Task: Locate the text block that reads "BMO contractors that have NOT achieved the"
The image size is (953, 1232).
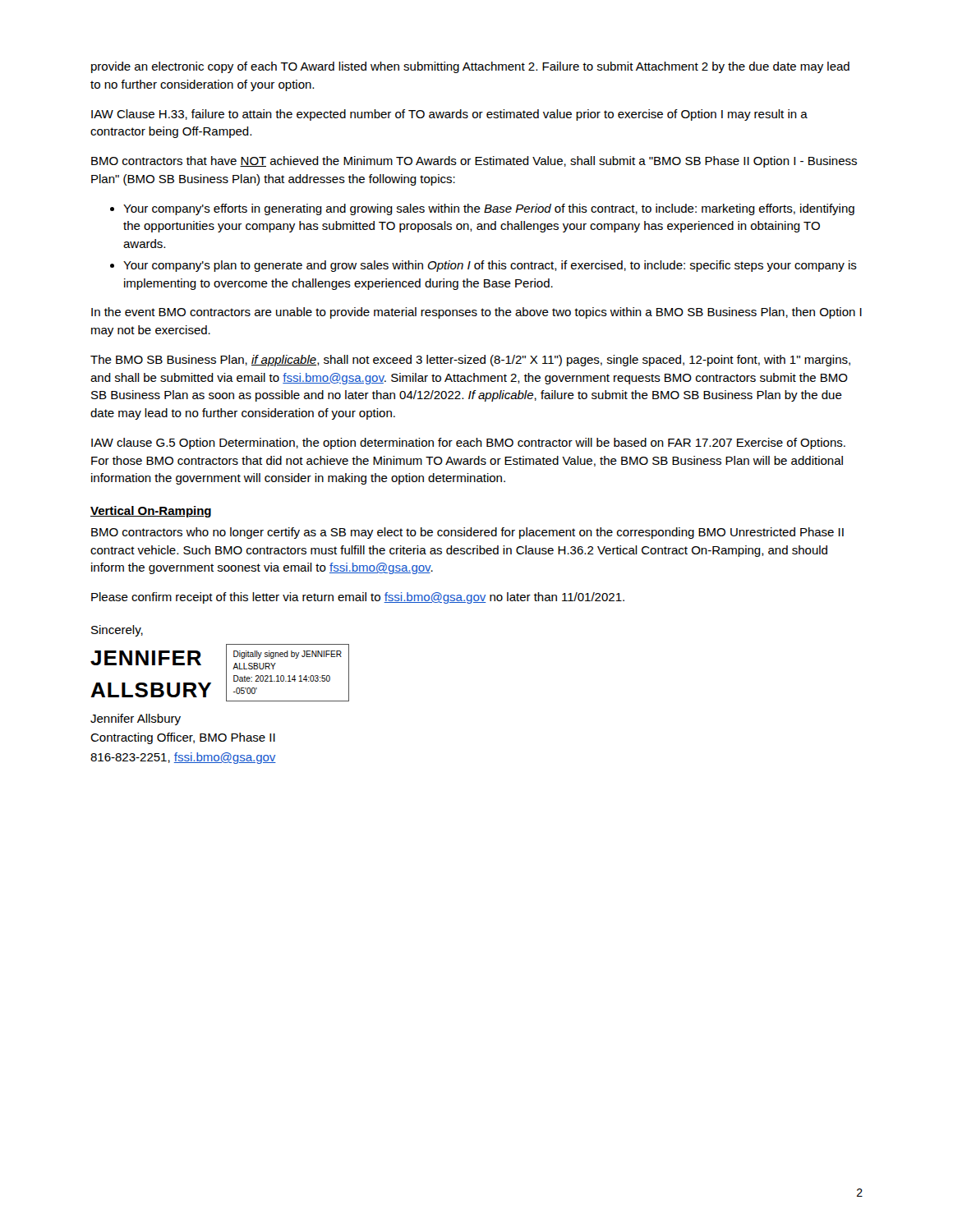Action: pos(476,170)
